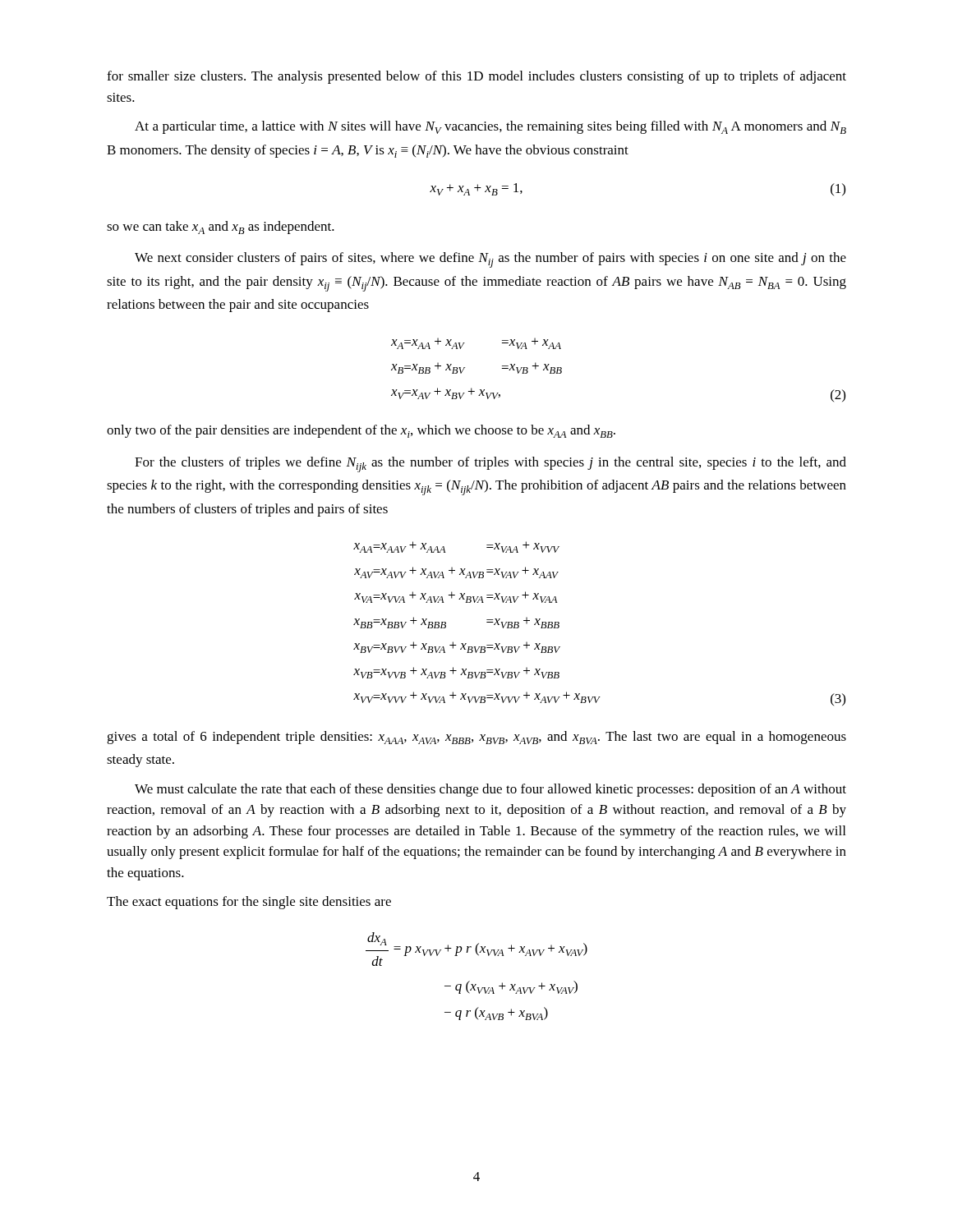Select the passage starting "We must calculate"
The image size is (953, 1232).
coord(476,831)
